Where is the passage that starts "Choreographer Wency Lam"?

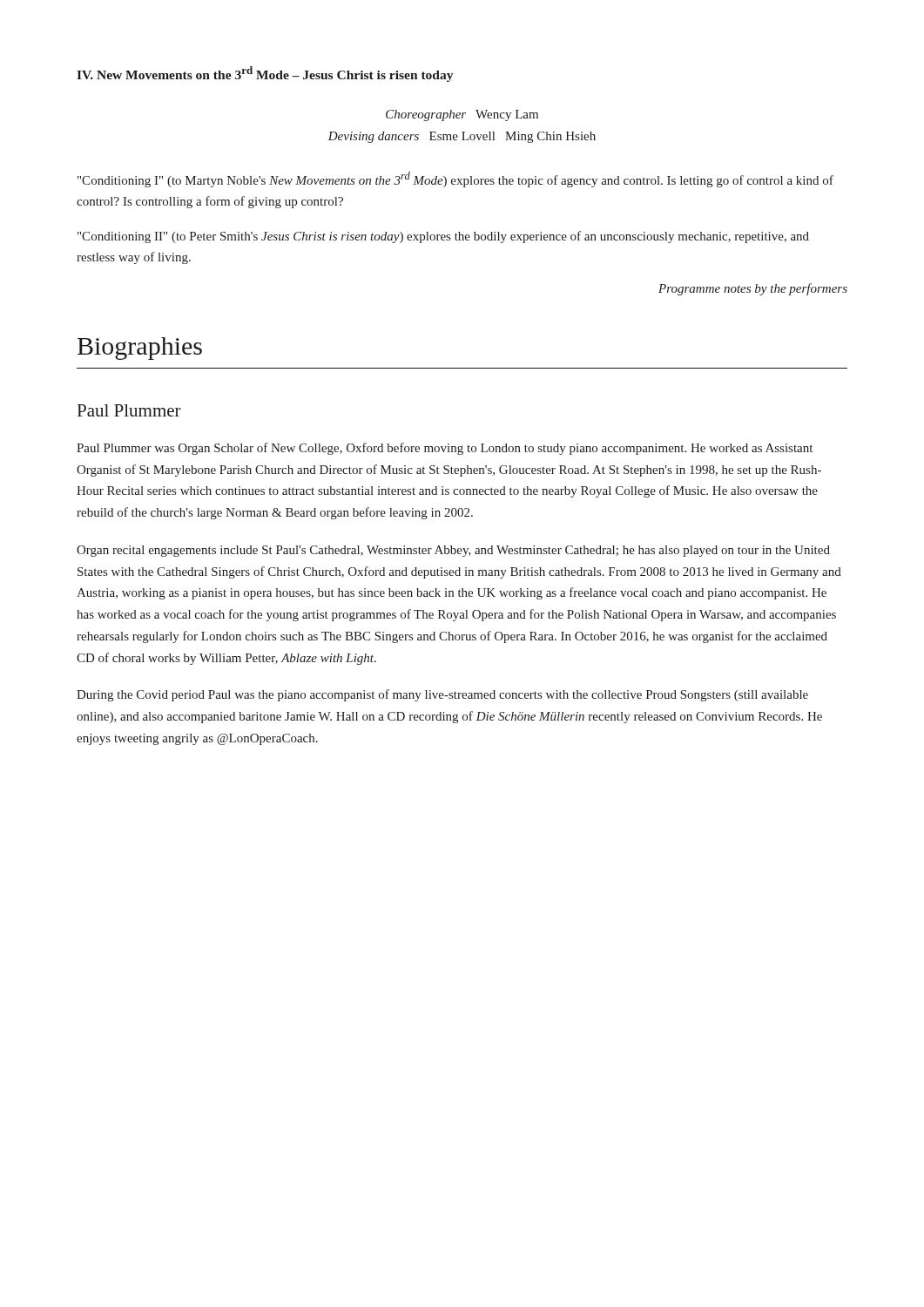click(462, 126)
